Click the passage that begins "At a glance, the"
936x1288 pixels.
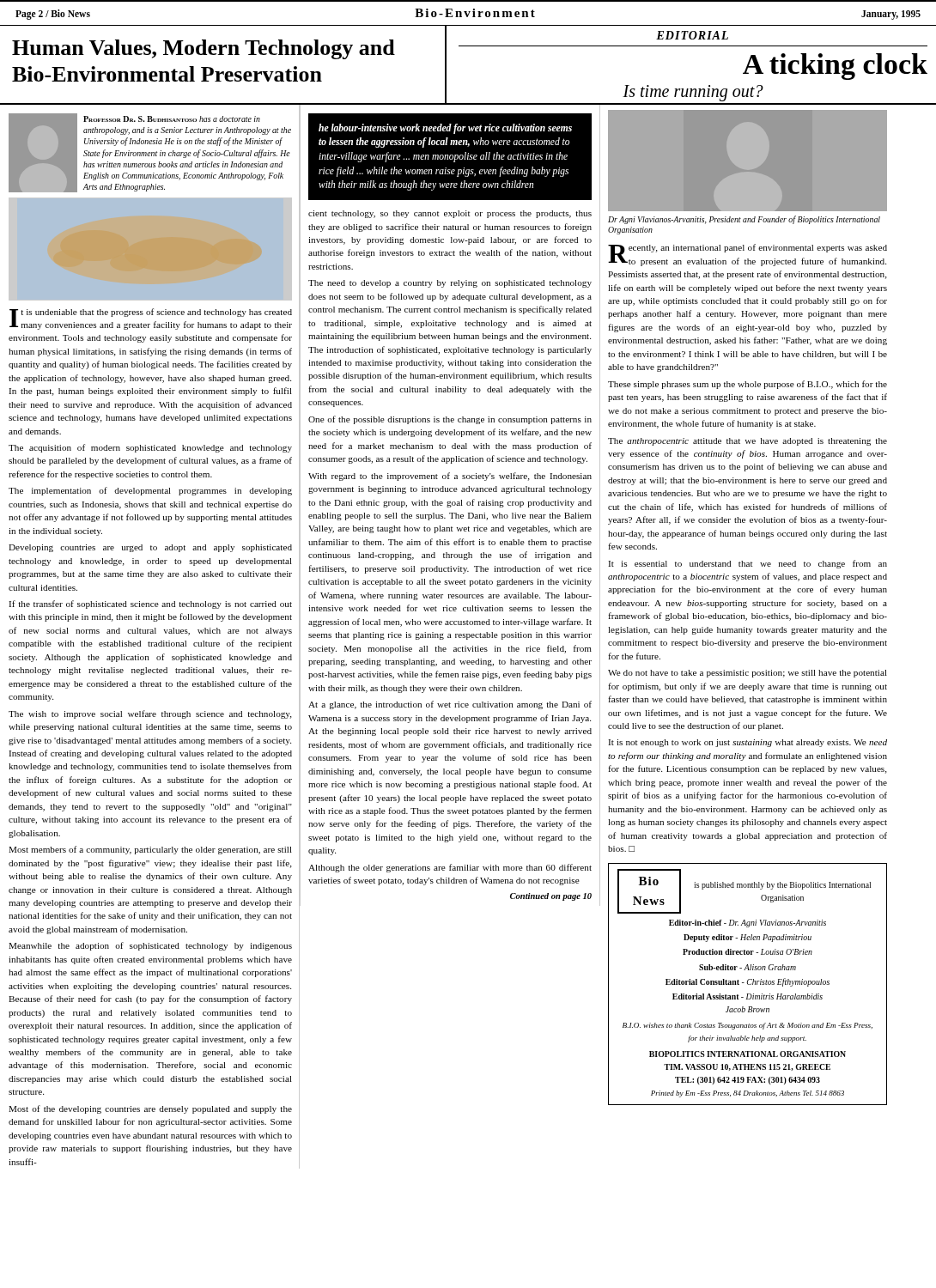450,777
